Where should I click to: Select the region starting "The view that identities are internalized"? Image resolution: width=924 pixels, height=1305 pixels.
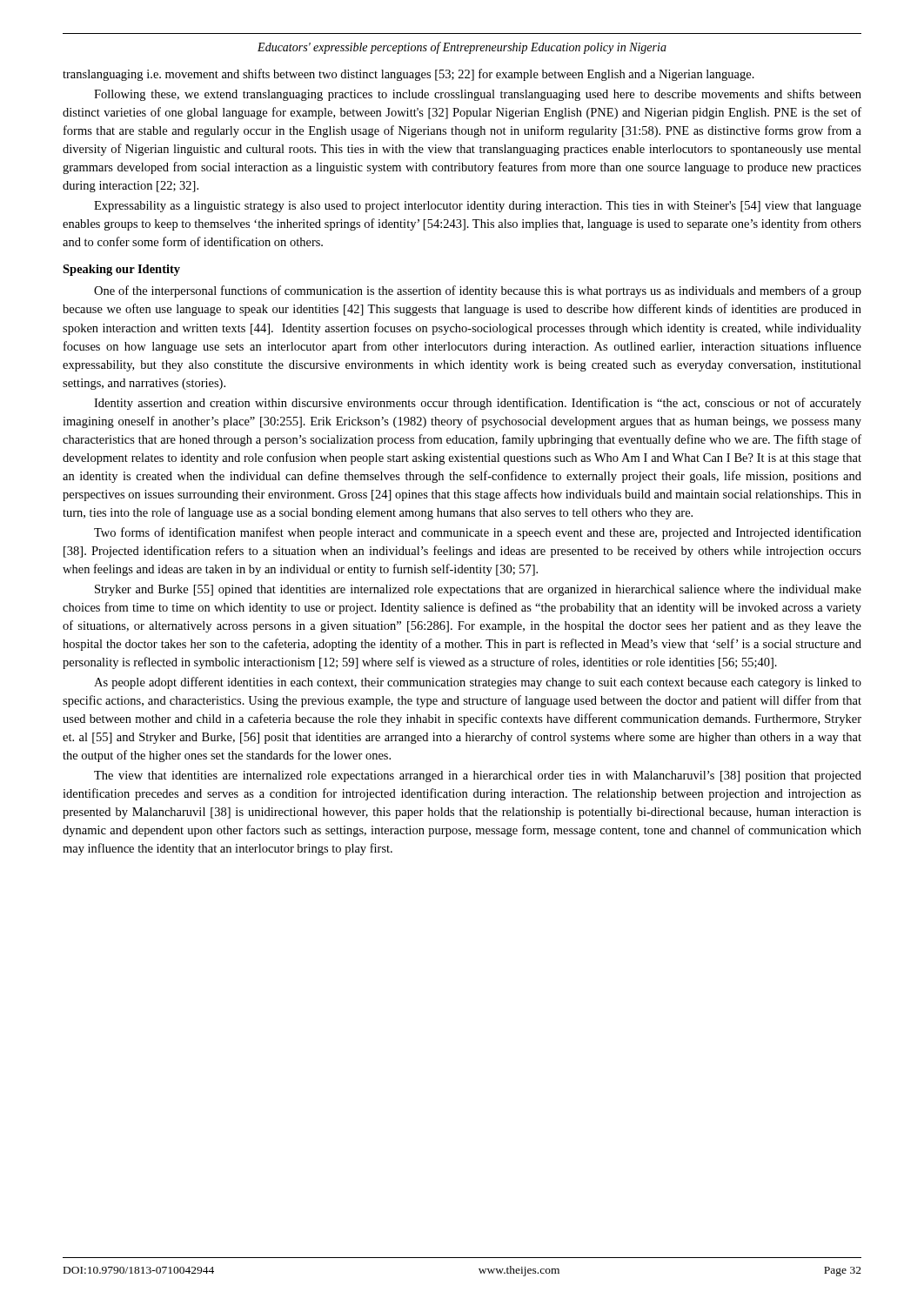(x=462, y=812)
